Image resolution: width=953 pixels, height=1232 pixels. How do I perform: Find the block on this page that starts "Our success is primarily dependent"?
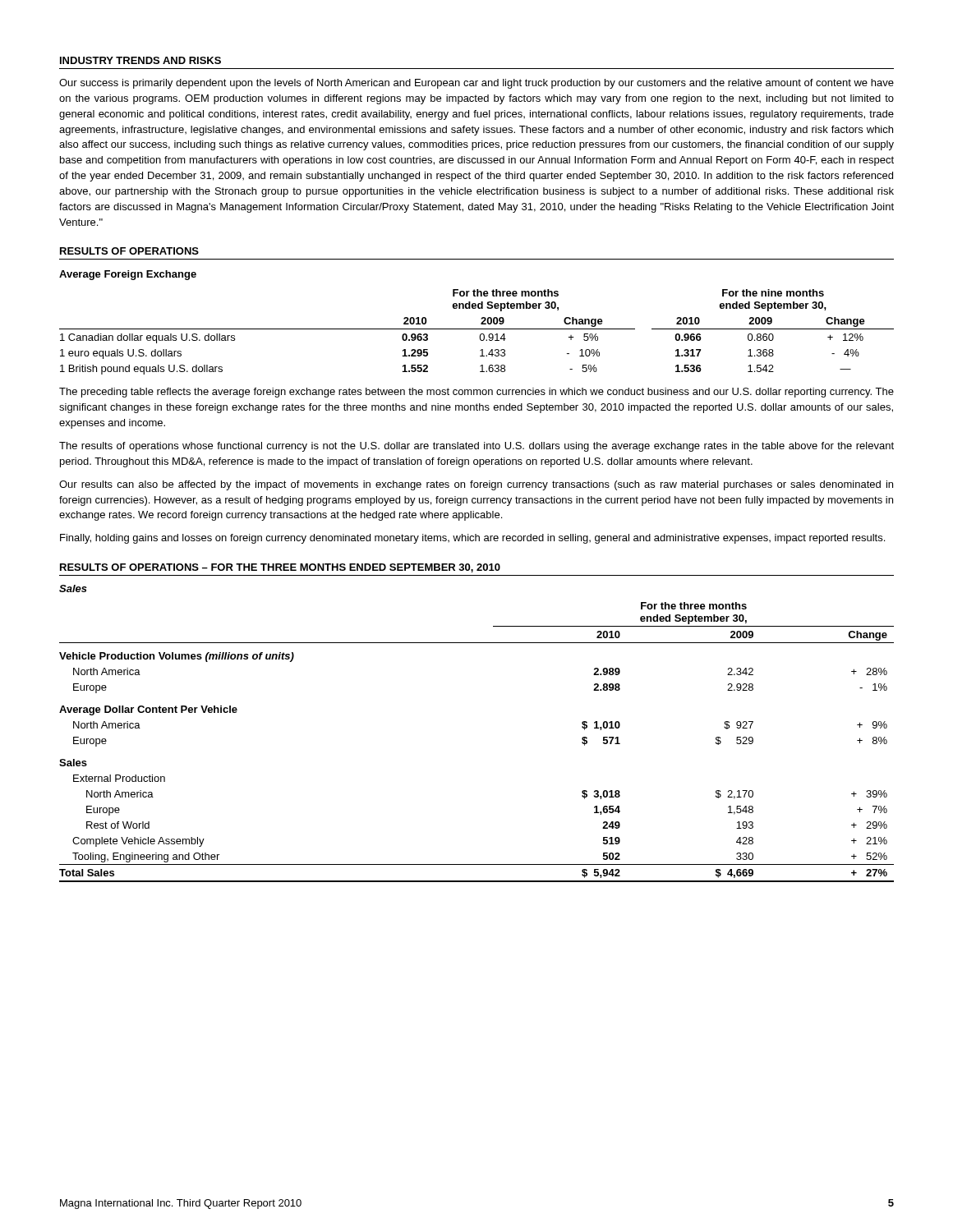click(x=476, y=153)
